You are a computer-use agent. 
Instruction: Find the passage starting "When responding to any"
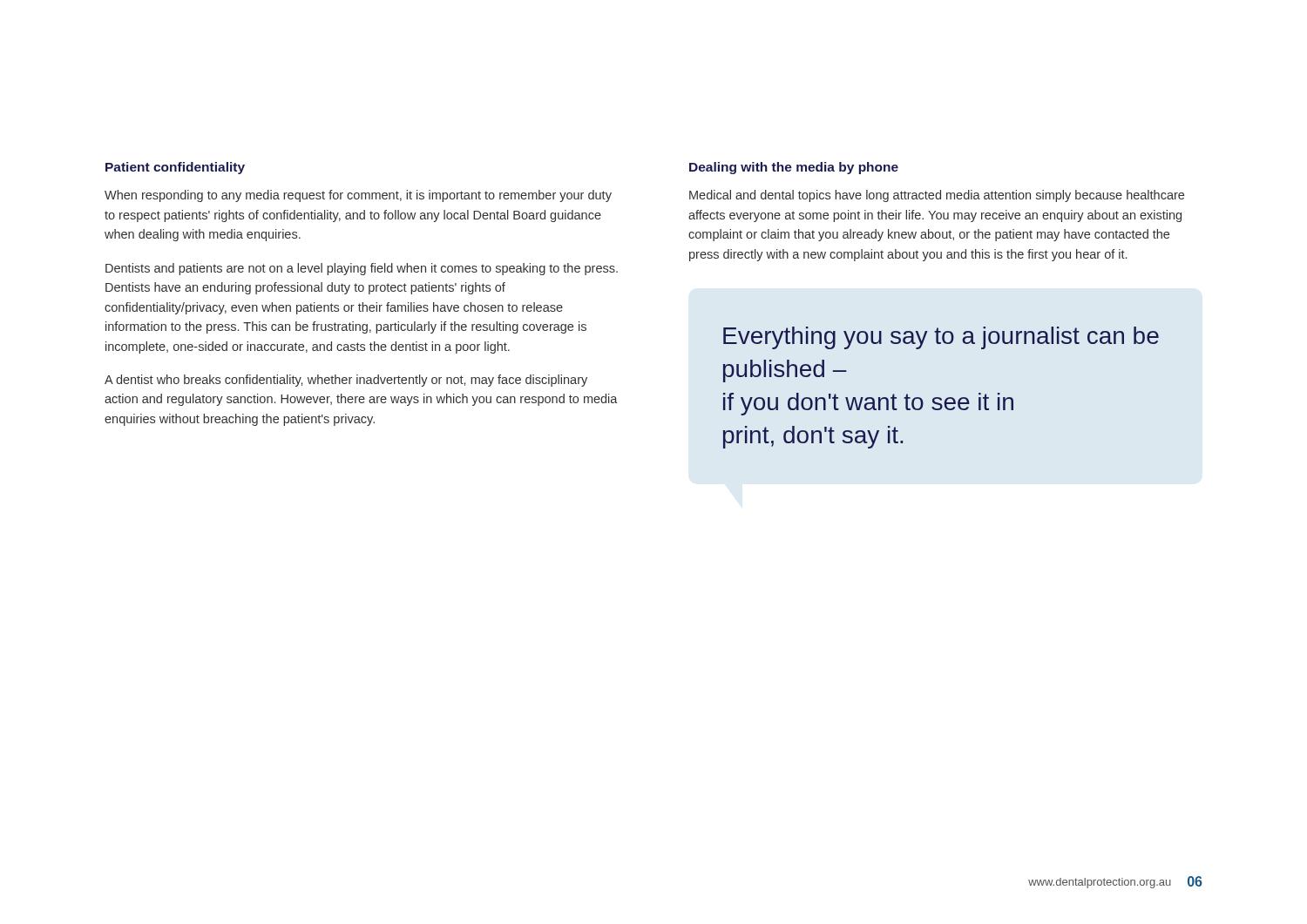click(x=358, y=215)
